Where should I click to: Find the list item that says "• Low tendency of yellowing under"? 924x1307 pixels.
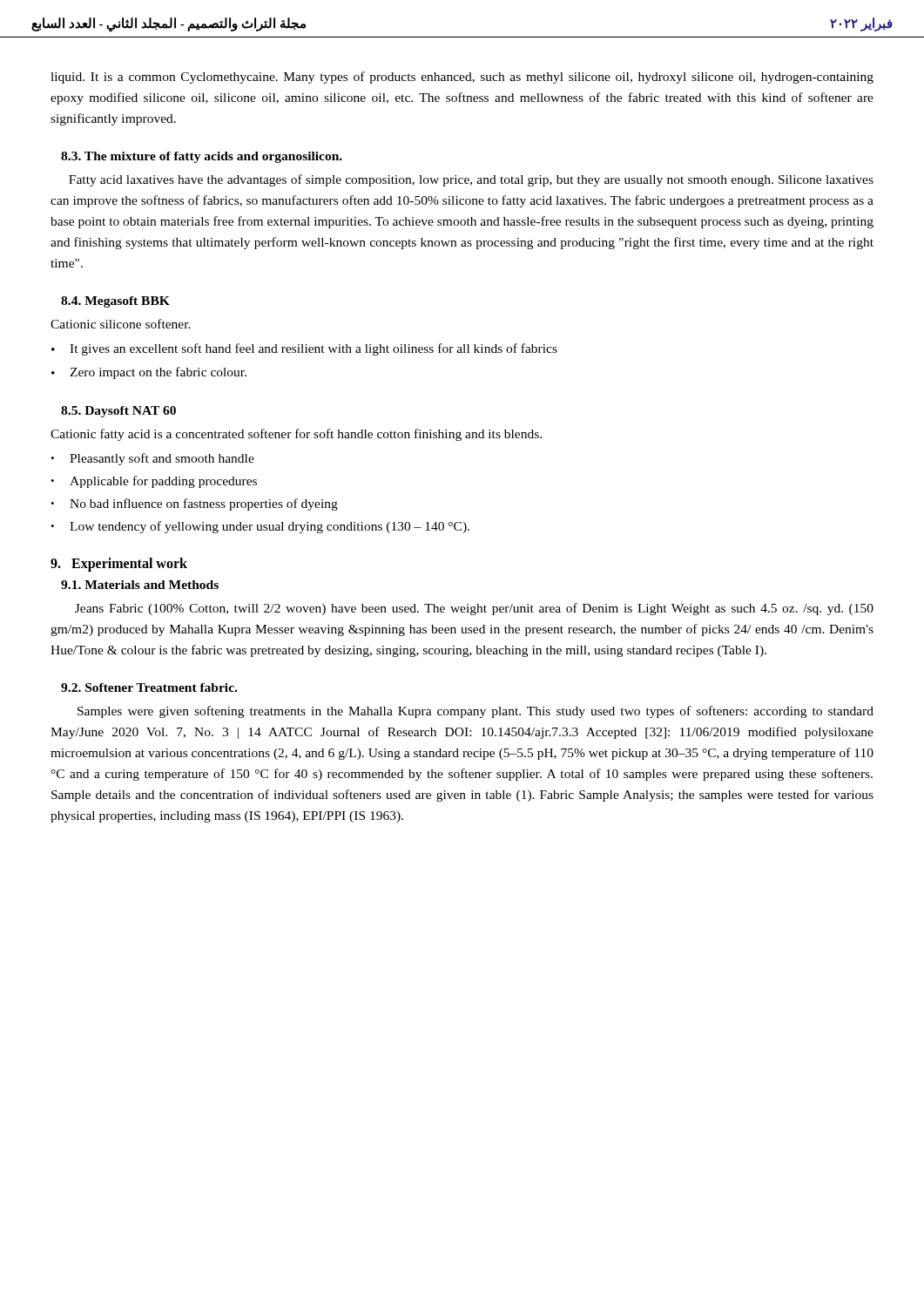click(x=462, y=526)
